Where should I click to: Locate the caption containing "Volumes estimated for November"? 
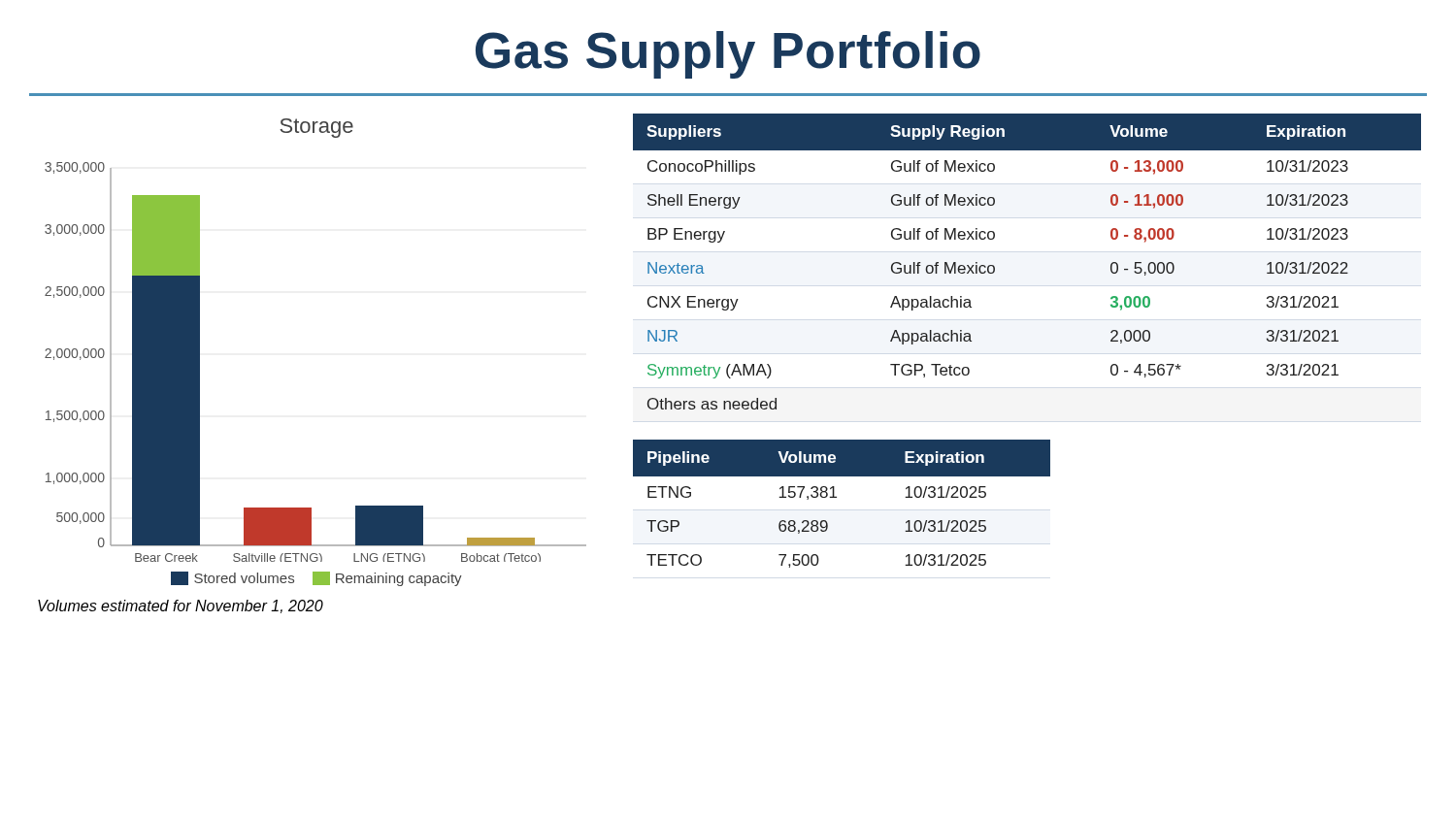coord(180,606)
